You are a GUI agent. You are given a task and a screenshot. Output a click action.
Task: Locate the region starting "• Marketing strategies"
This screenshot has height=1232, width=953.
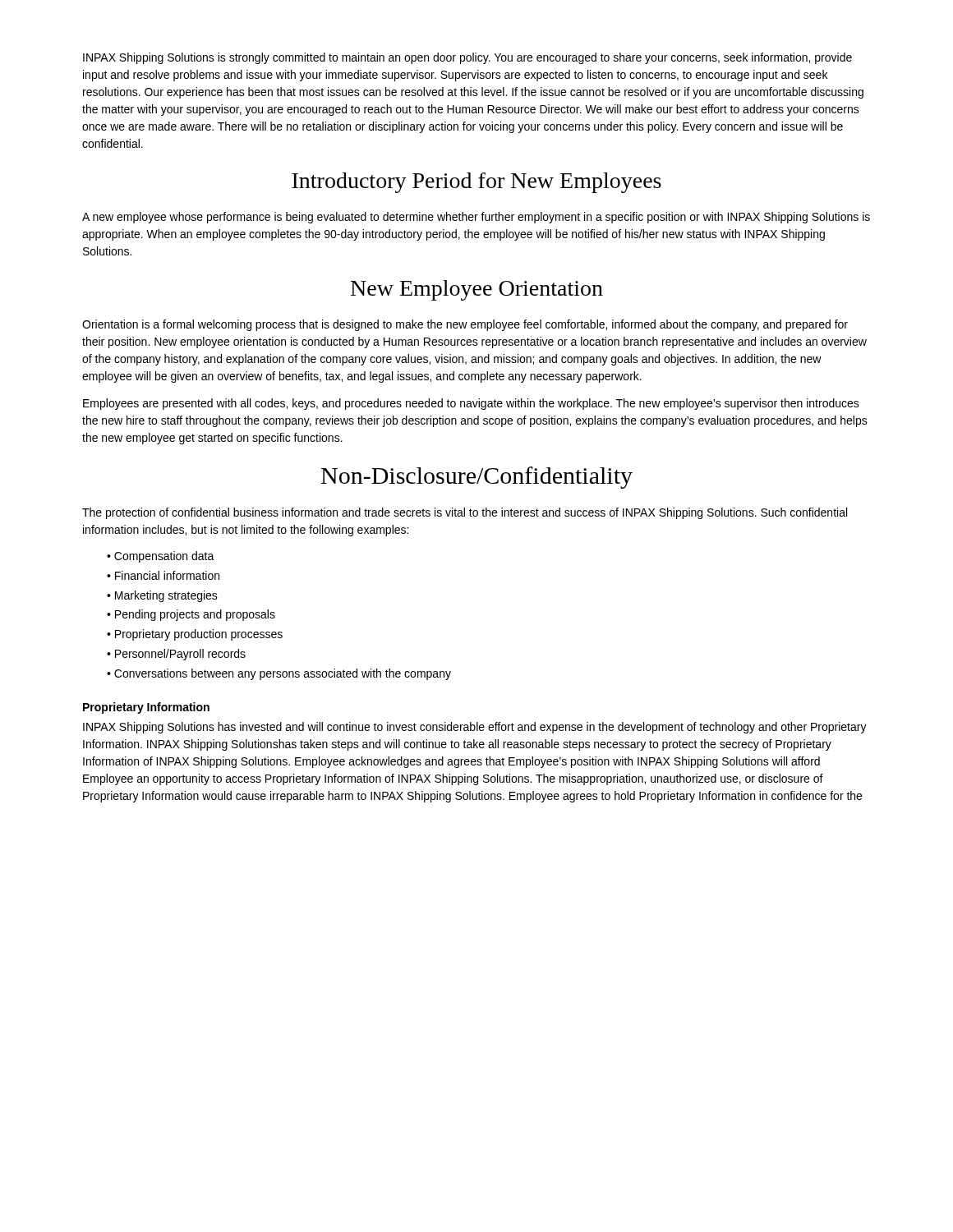(x=162, y=595)
